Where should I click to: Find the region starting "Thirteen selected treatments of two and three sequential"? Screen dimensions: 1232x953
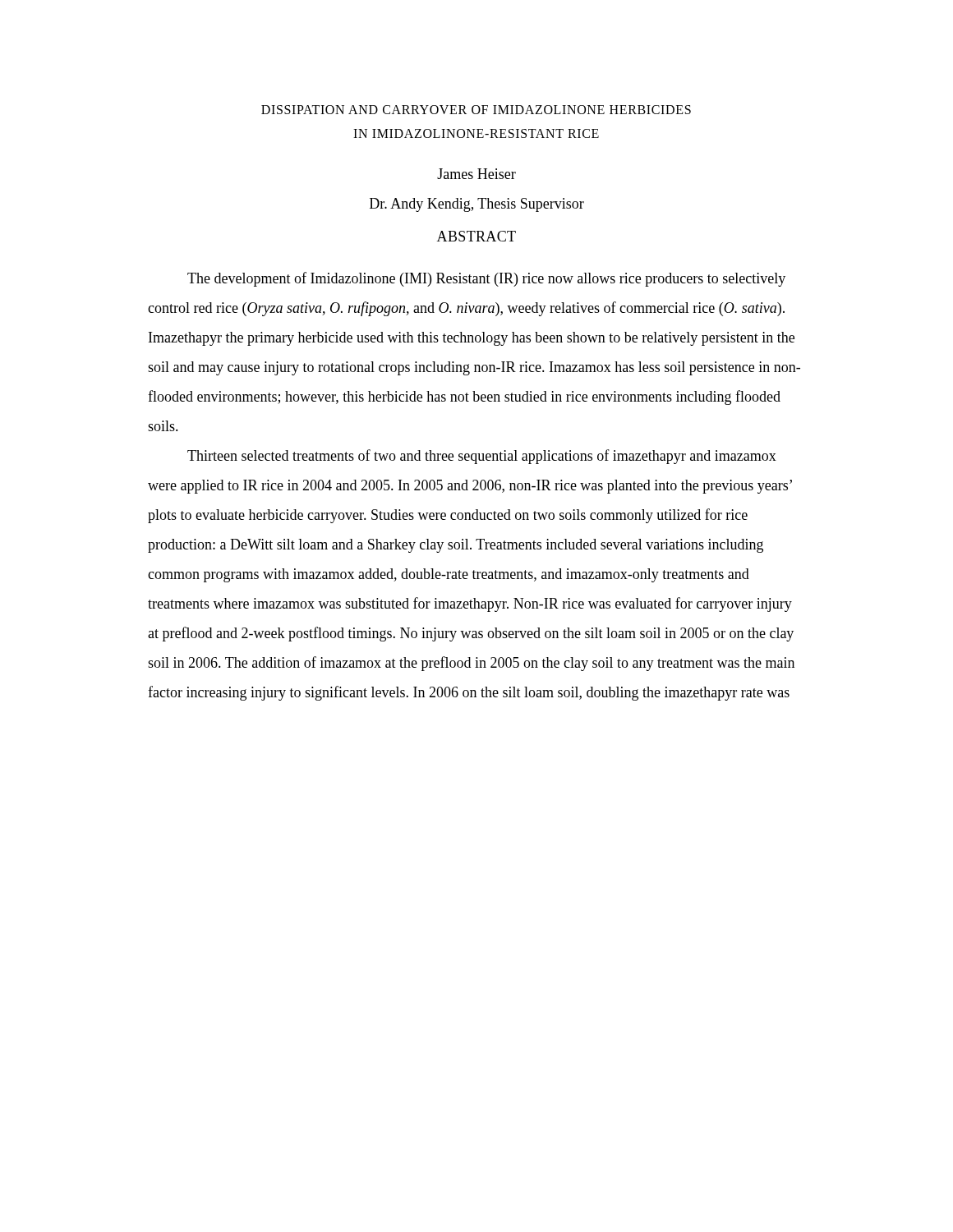471,574
